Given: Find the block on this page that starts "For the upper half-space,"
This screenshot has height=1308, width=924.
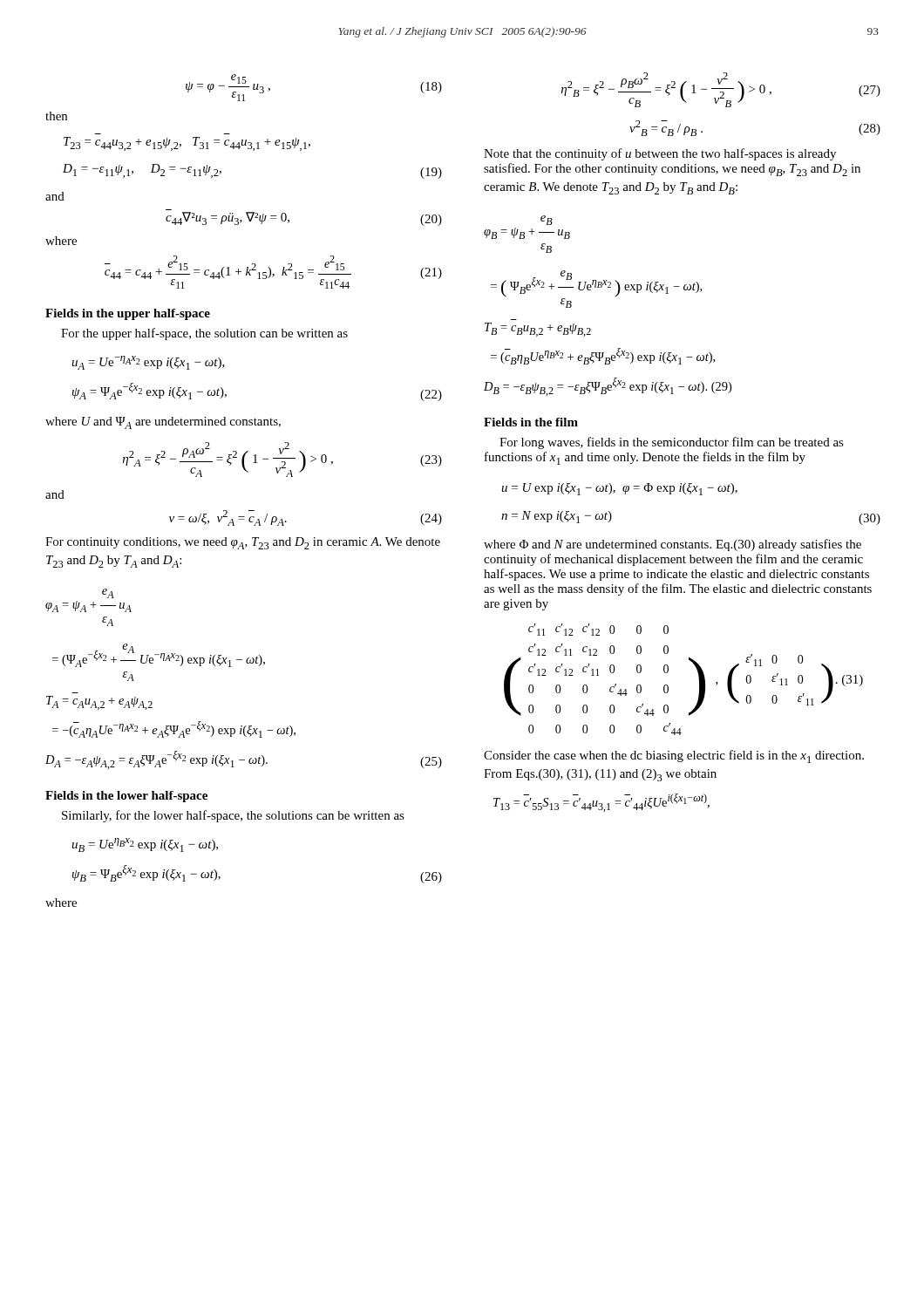Looking at the screenshot, I should click(x=204, y=333).
